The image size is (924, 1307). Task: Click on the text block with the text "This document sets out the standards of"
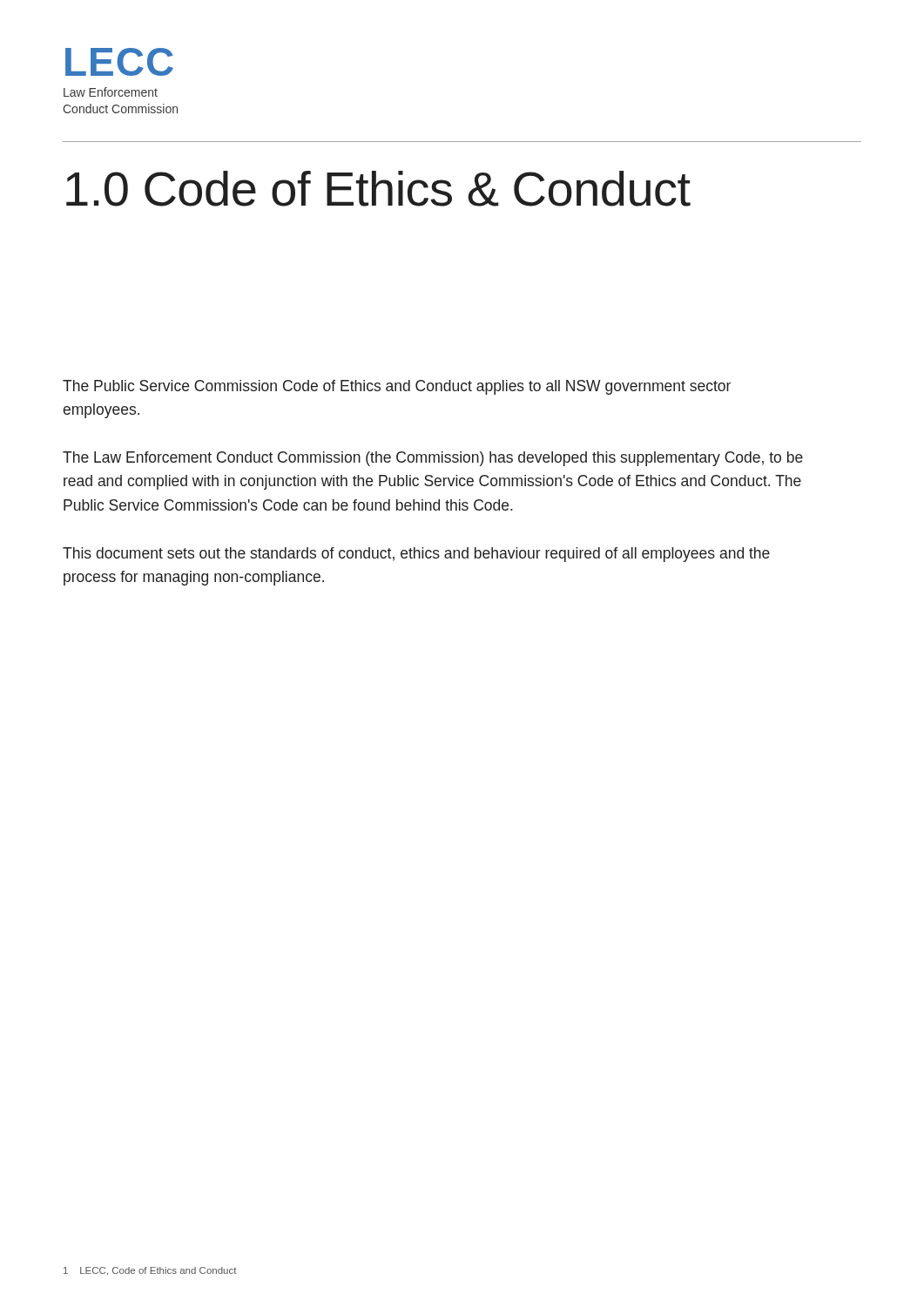[416, 565]
